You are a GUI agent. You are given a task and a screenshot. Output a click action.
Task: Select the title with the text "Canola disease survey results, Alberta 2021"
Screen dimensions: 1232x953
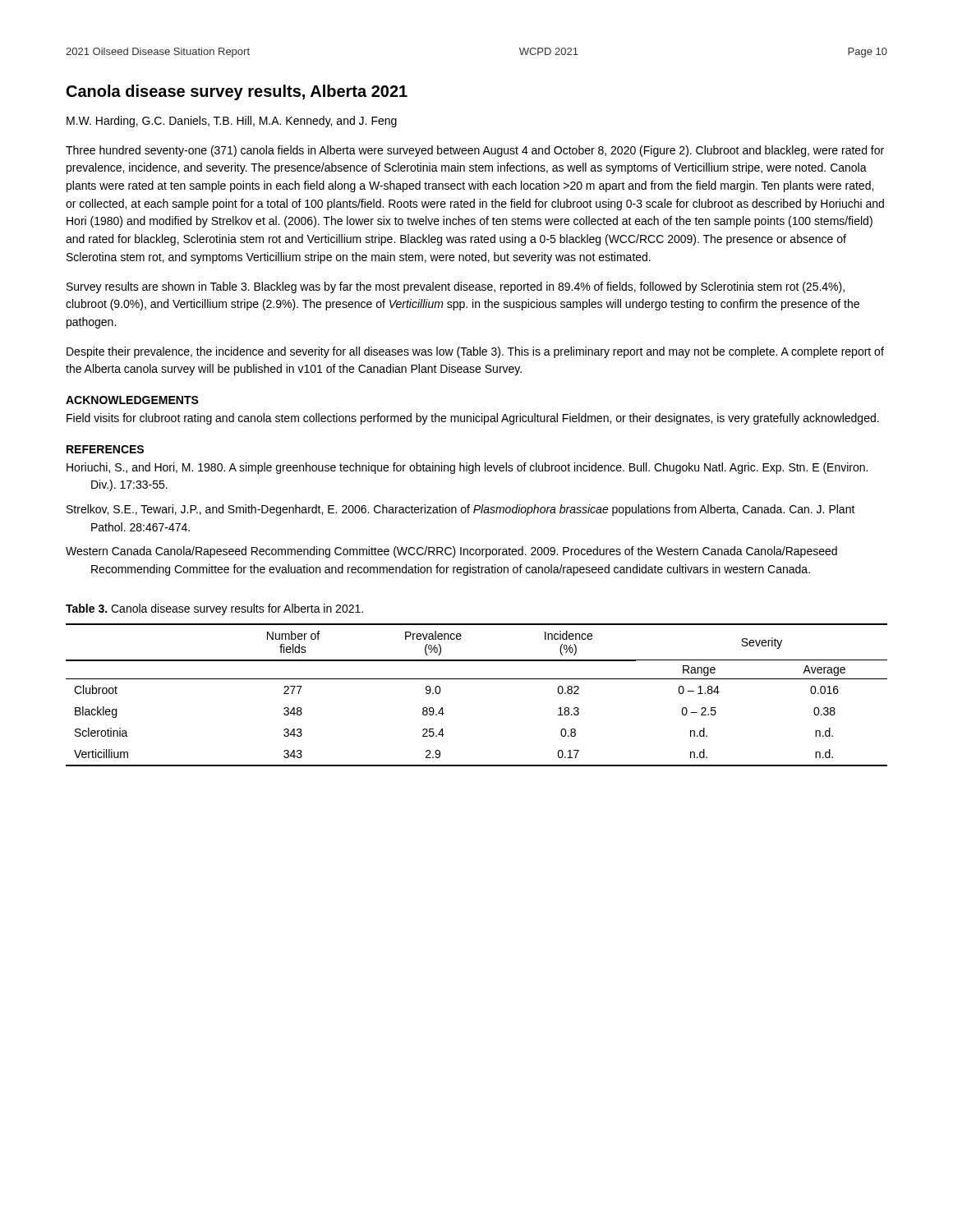237,91
